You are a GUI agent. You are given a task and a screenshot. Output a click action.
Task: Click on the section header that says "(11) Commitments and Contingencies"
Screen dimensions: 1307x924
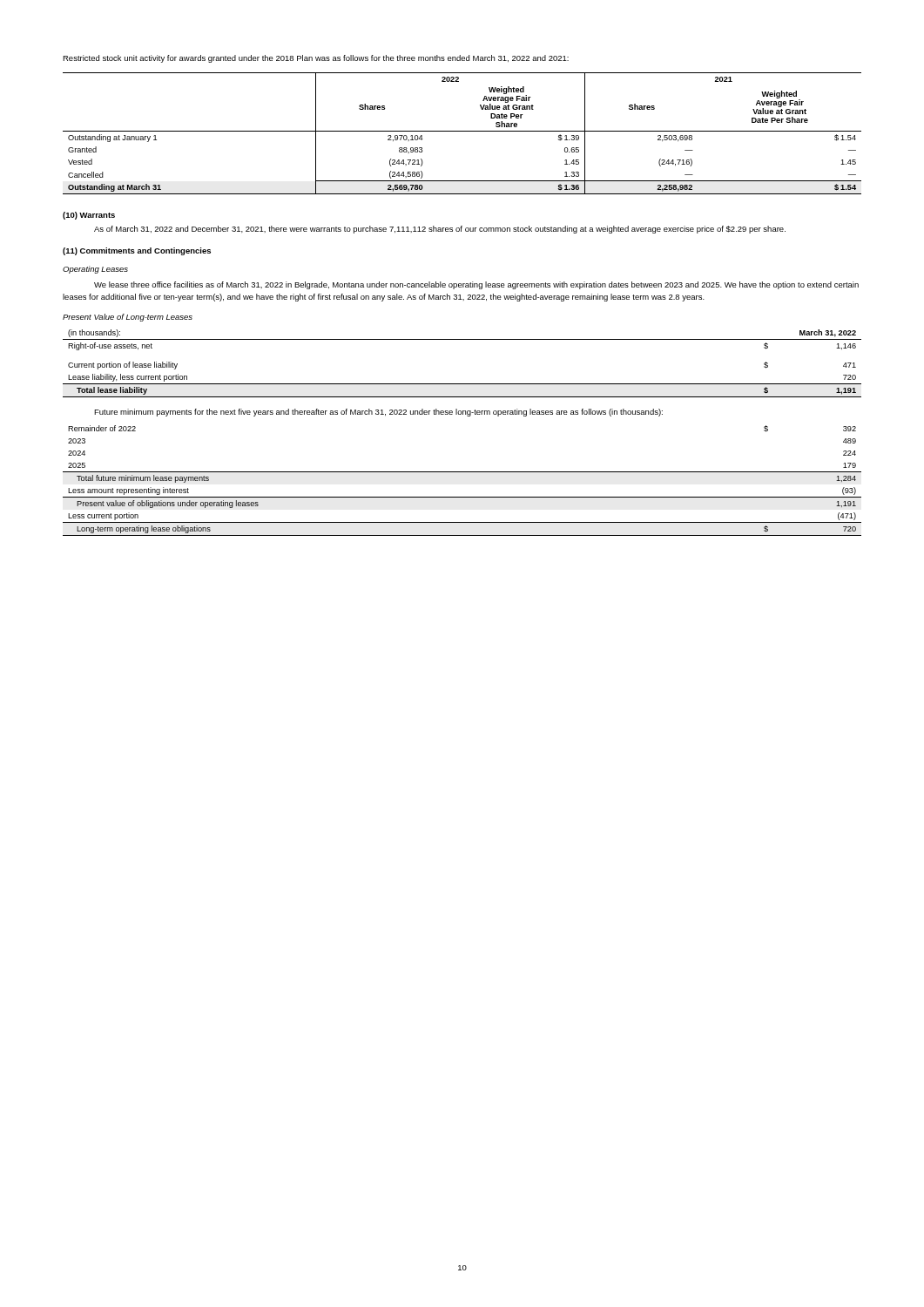tap(137, 251)
